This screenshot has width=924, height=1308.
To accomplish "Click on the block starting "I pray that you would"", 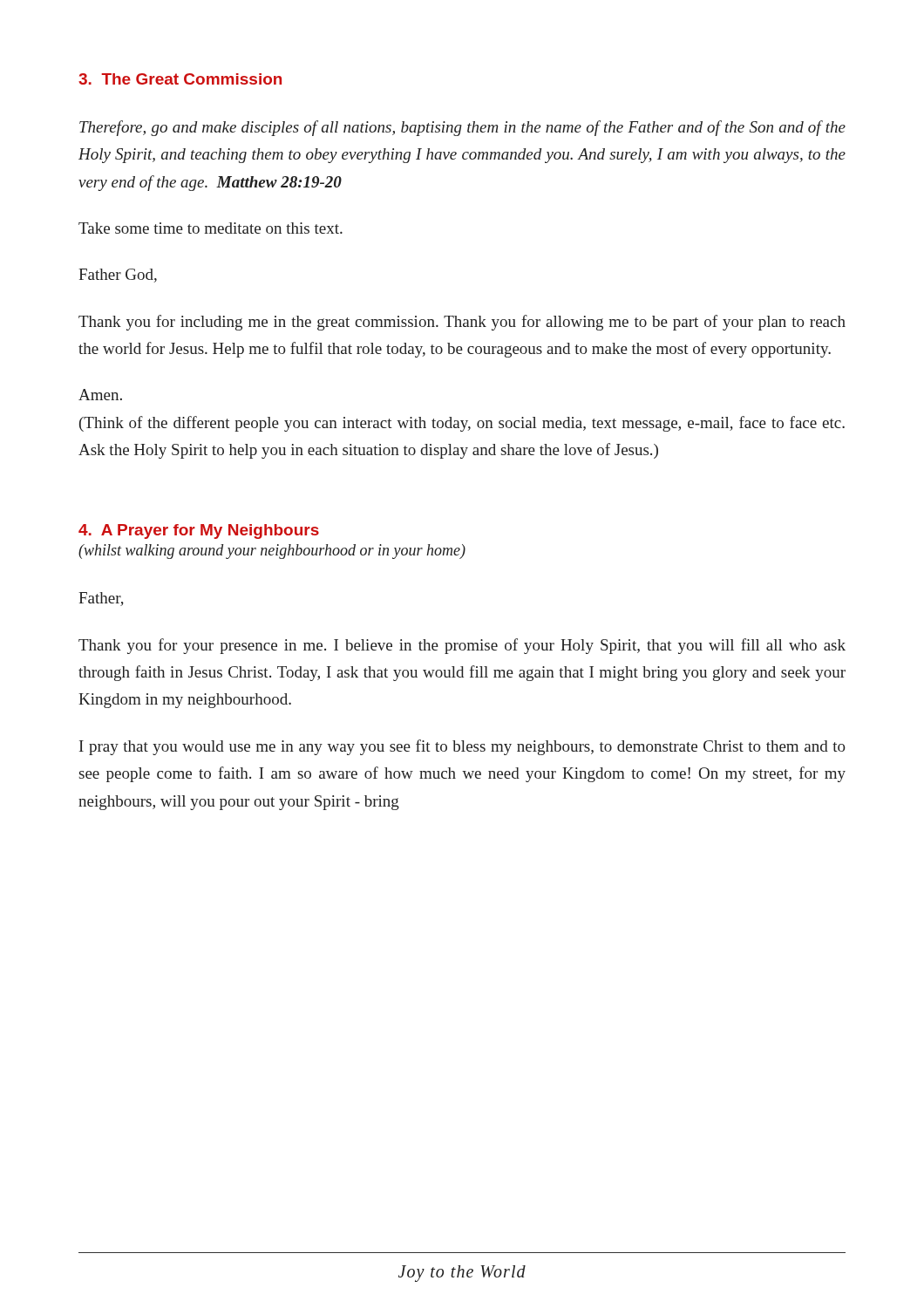I will pyautogui.click(x=462, y=773).
